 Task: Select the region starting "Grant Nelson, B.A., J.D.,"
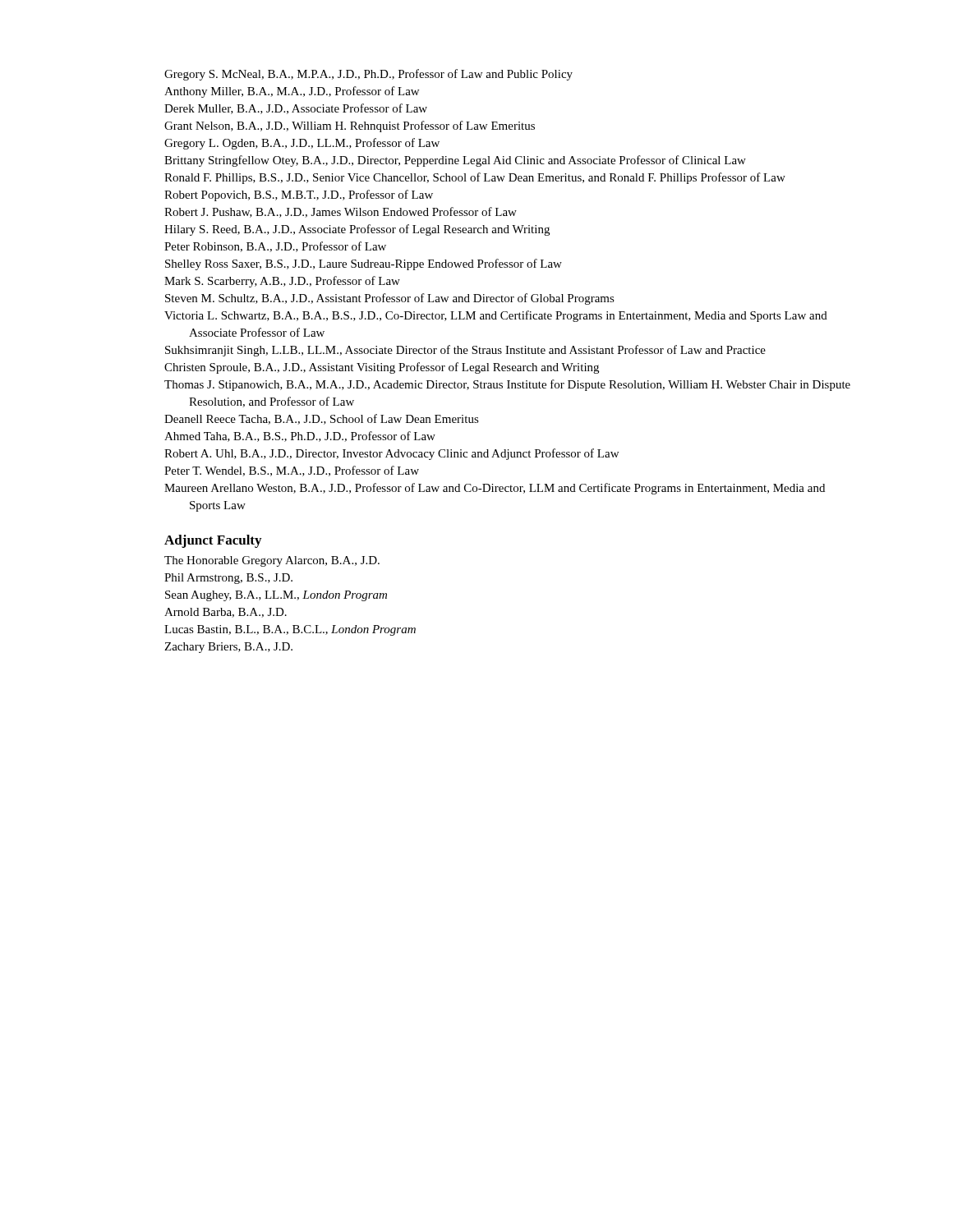coord(350,126)
